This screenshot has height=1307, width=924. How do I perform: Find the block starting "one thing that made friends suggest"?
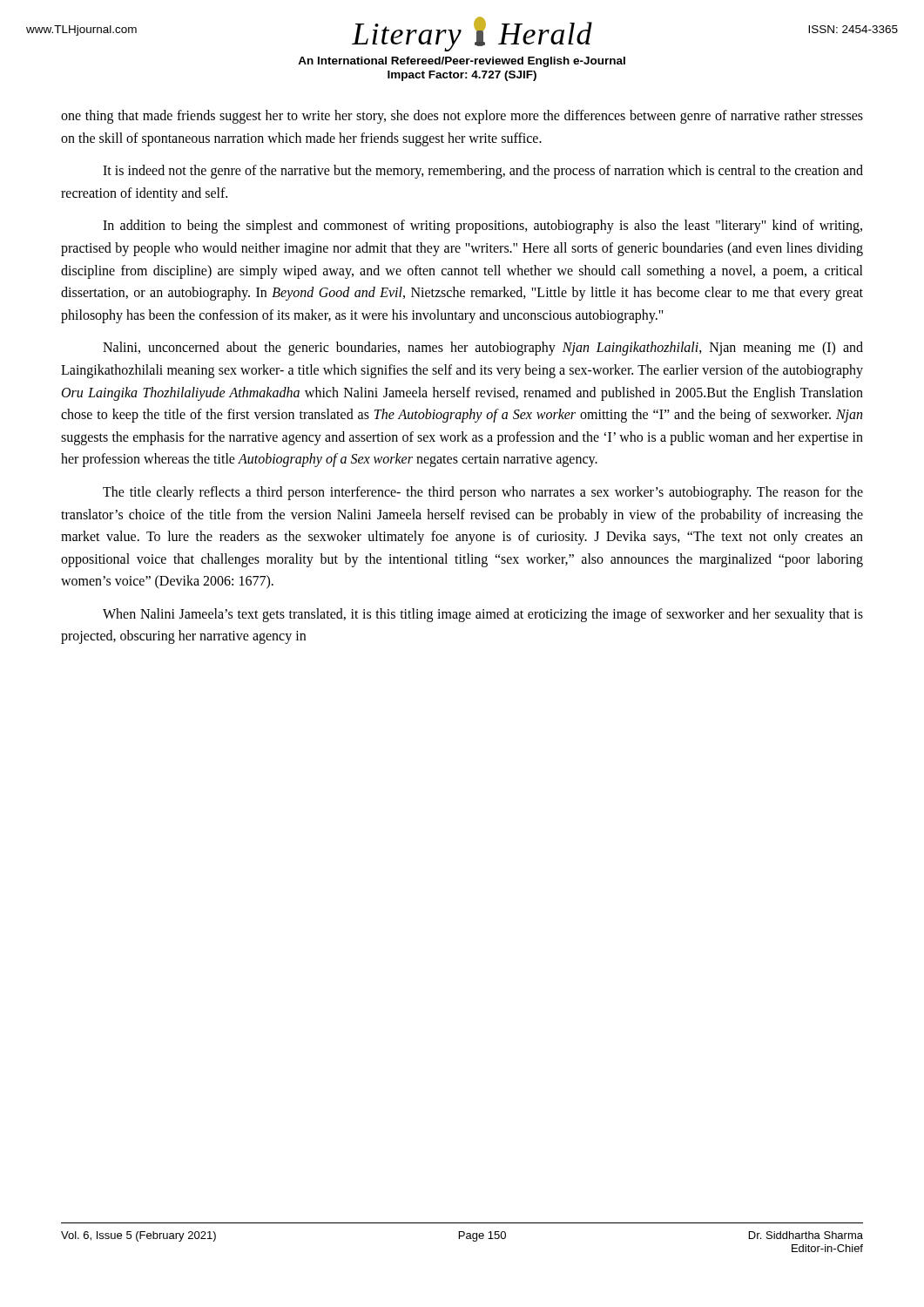[462, 127]
